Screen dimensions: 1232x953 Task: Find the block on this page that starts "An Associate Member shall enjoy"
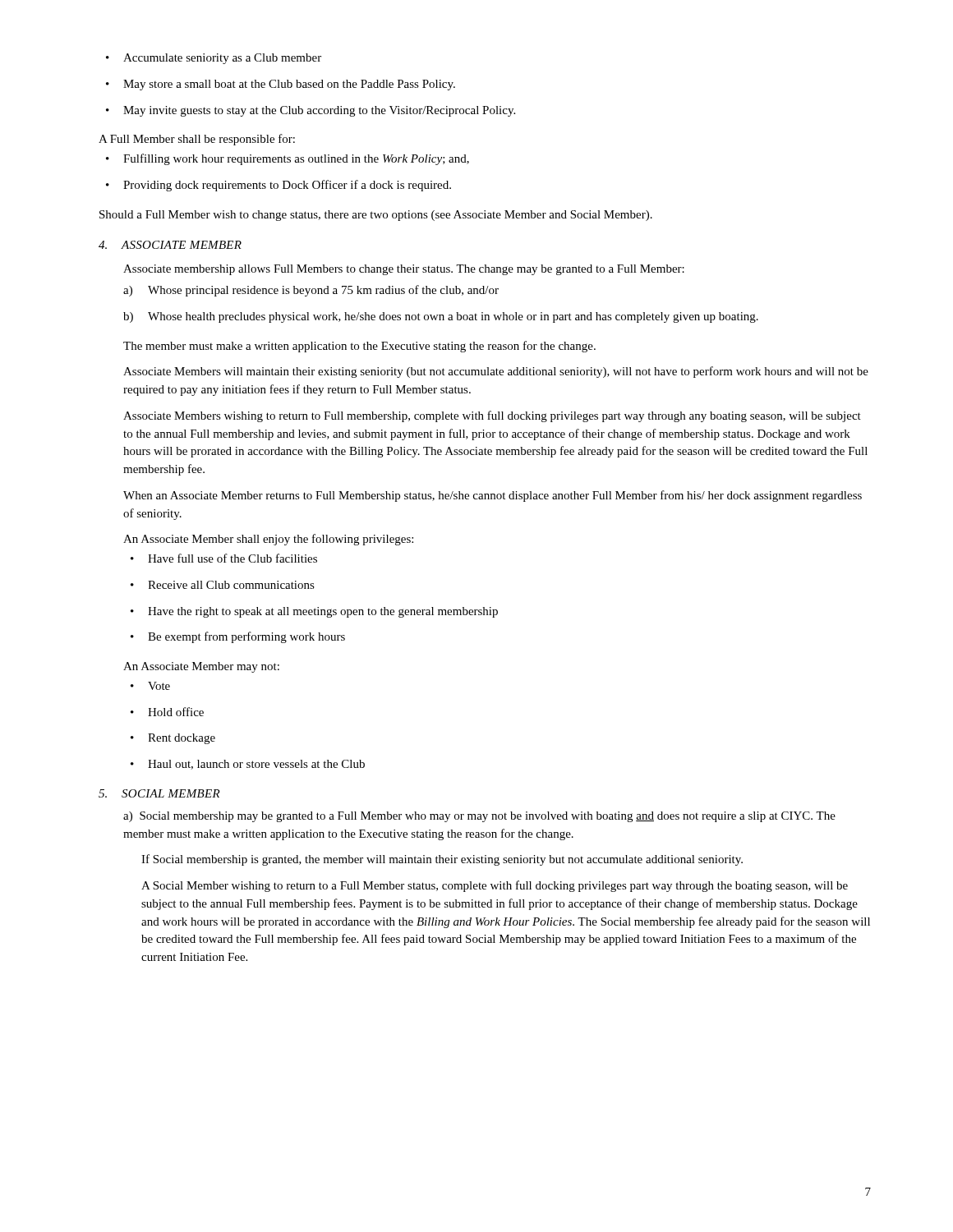pyautogui.click(x=268, y=540)
